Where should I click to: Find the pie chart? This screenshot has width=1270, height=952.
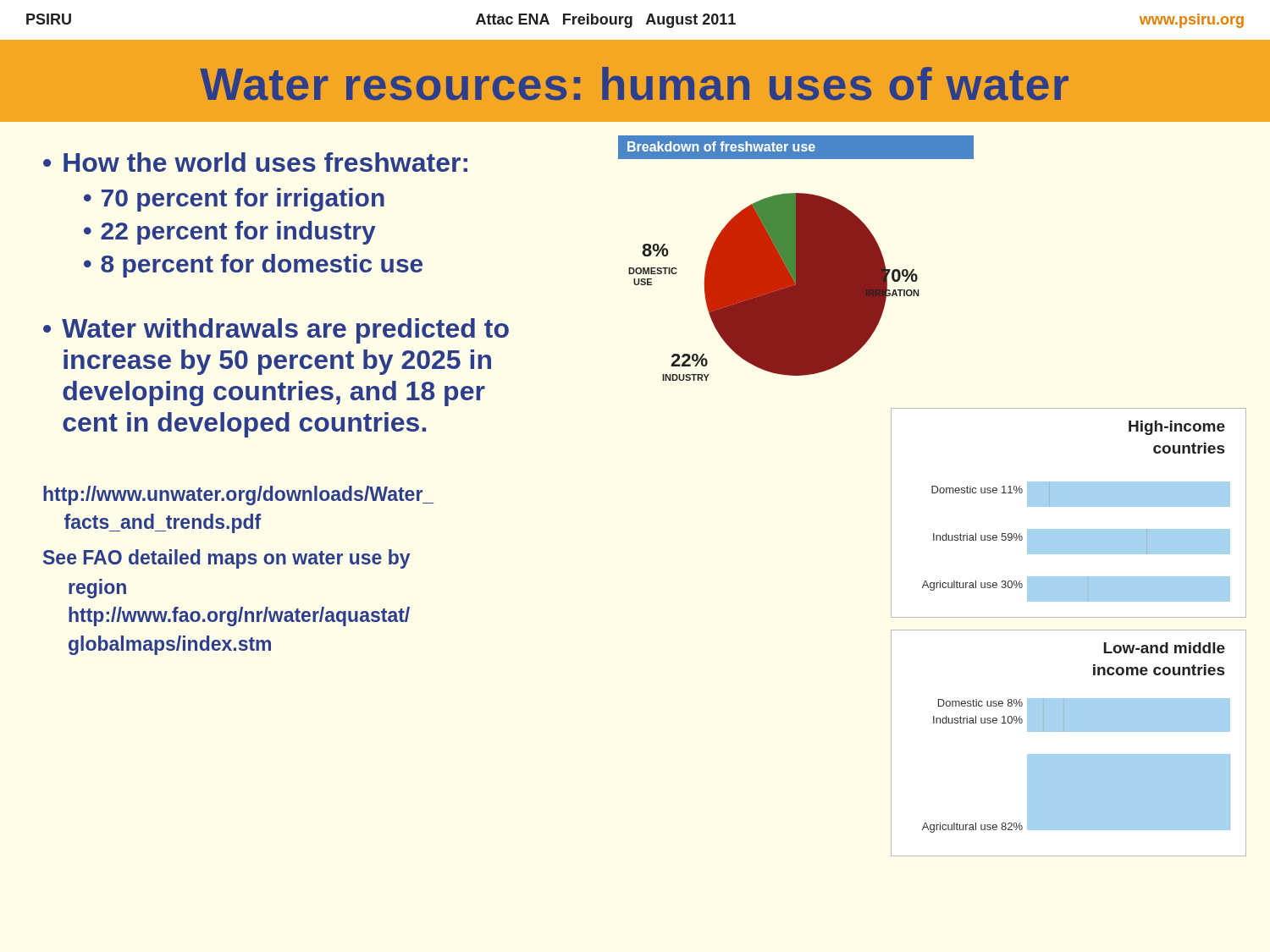(796, 266)
